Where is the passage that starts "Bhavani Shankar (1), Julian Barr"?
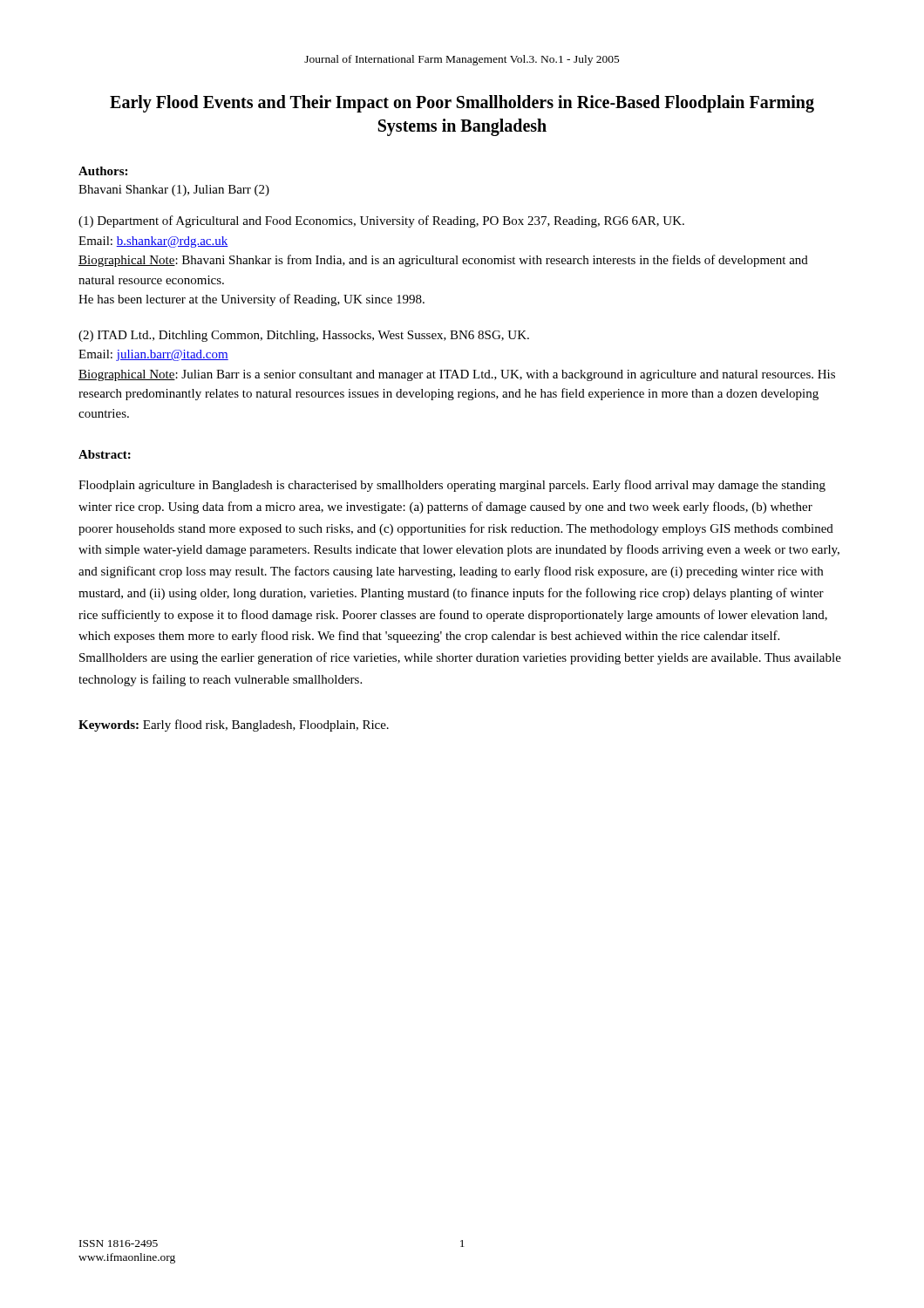 [x=174, y=189]
